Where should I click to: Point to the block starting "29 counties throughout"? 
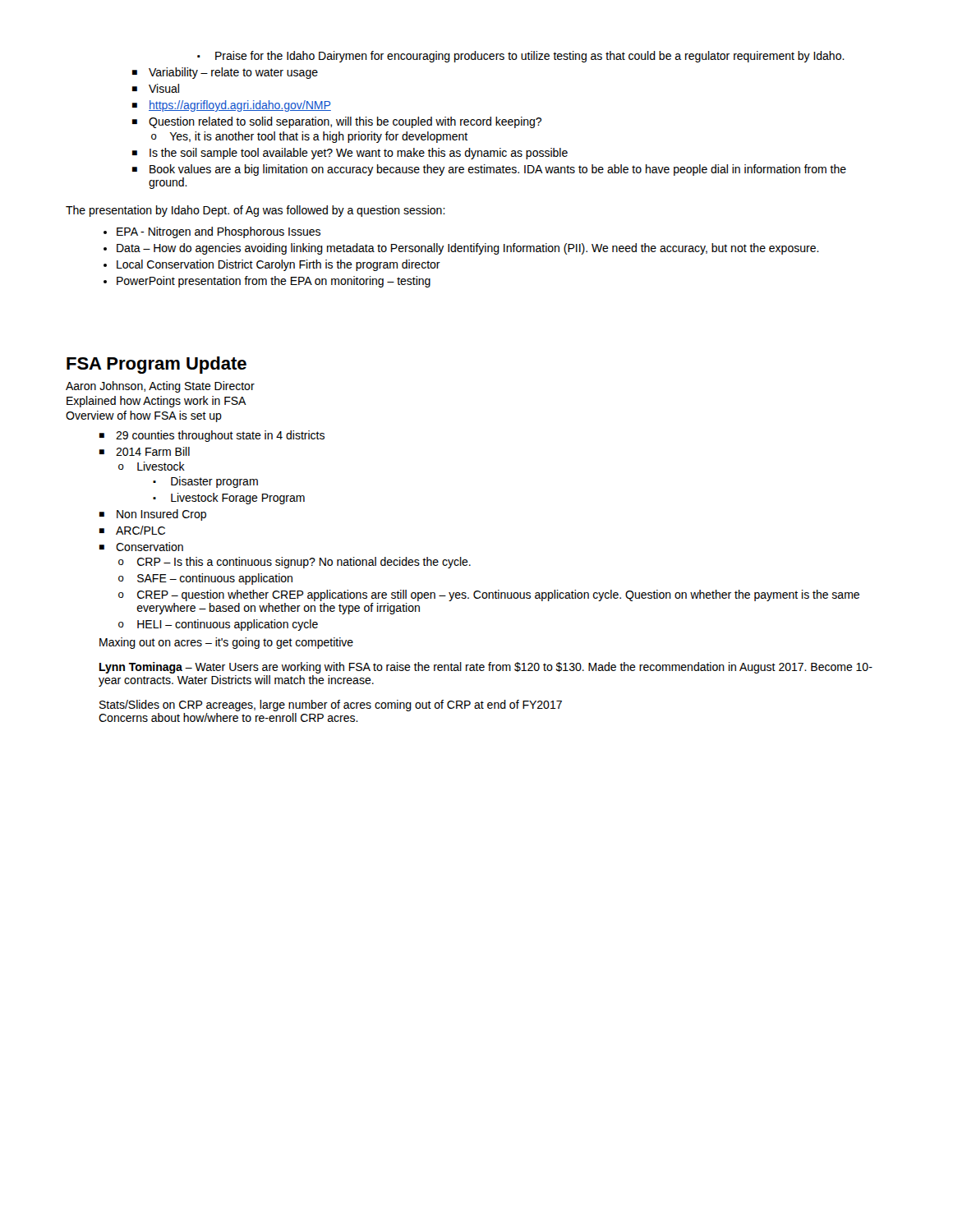pos(212,436)
